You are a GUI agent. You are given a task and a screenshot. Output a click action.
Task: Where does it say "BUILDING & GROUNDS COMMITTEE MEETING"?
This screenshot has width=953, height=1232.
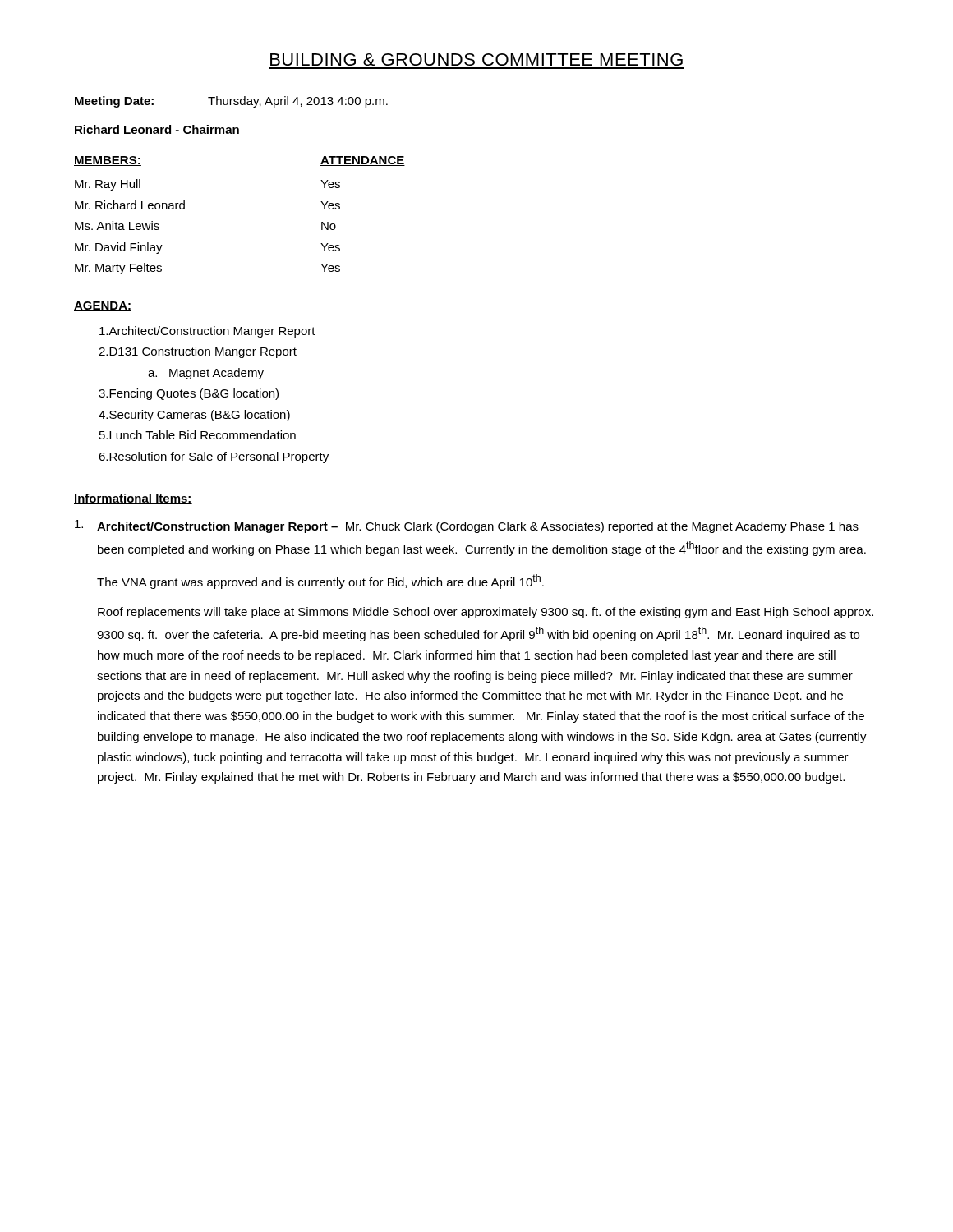pos(476,60)
